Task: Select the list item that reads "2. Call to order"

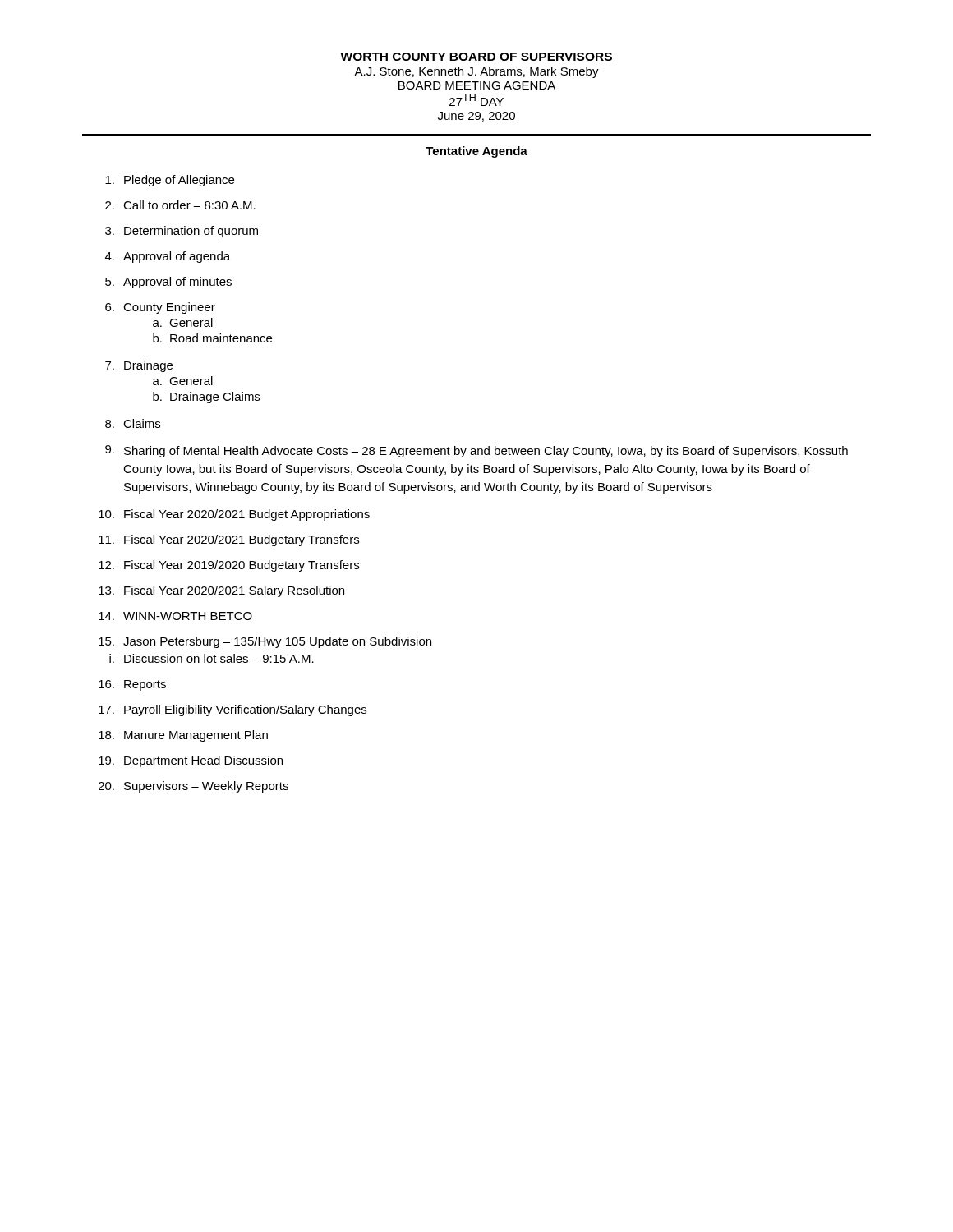Action: click(x=180, y=205)
